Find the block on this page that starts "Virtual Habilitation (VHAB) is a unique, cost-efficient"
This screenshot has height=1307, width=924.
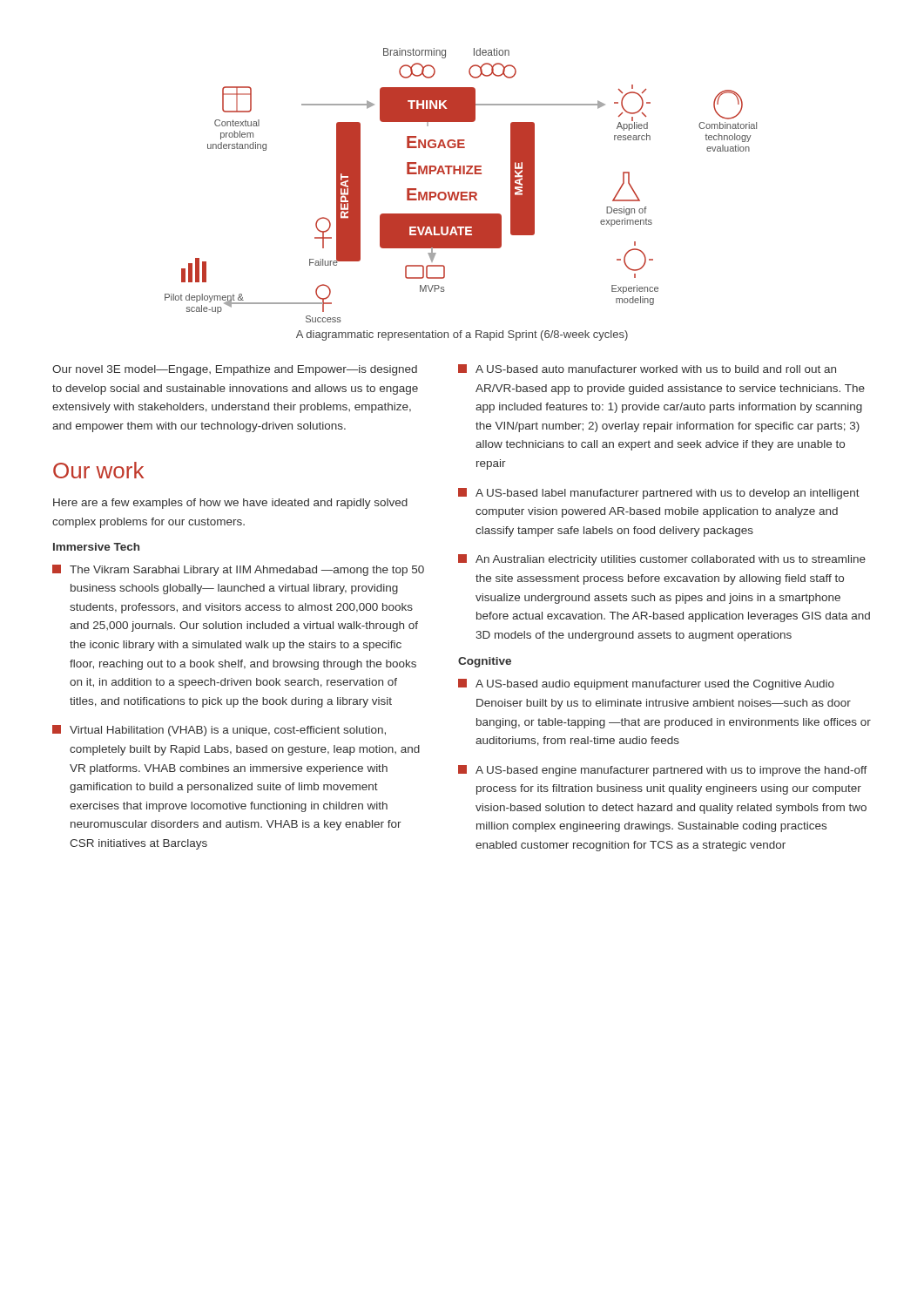240,787
